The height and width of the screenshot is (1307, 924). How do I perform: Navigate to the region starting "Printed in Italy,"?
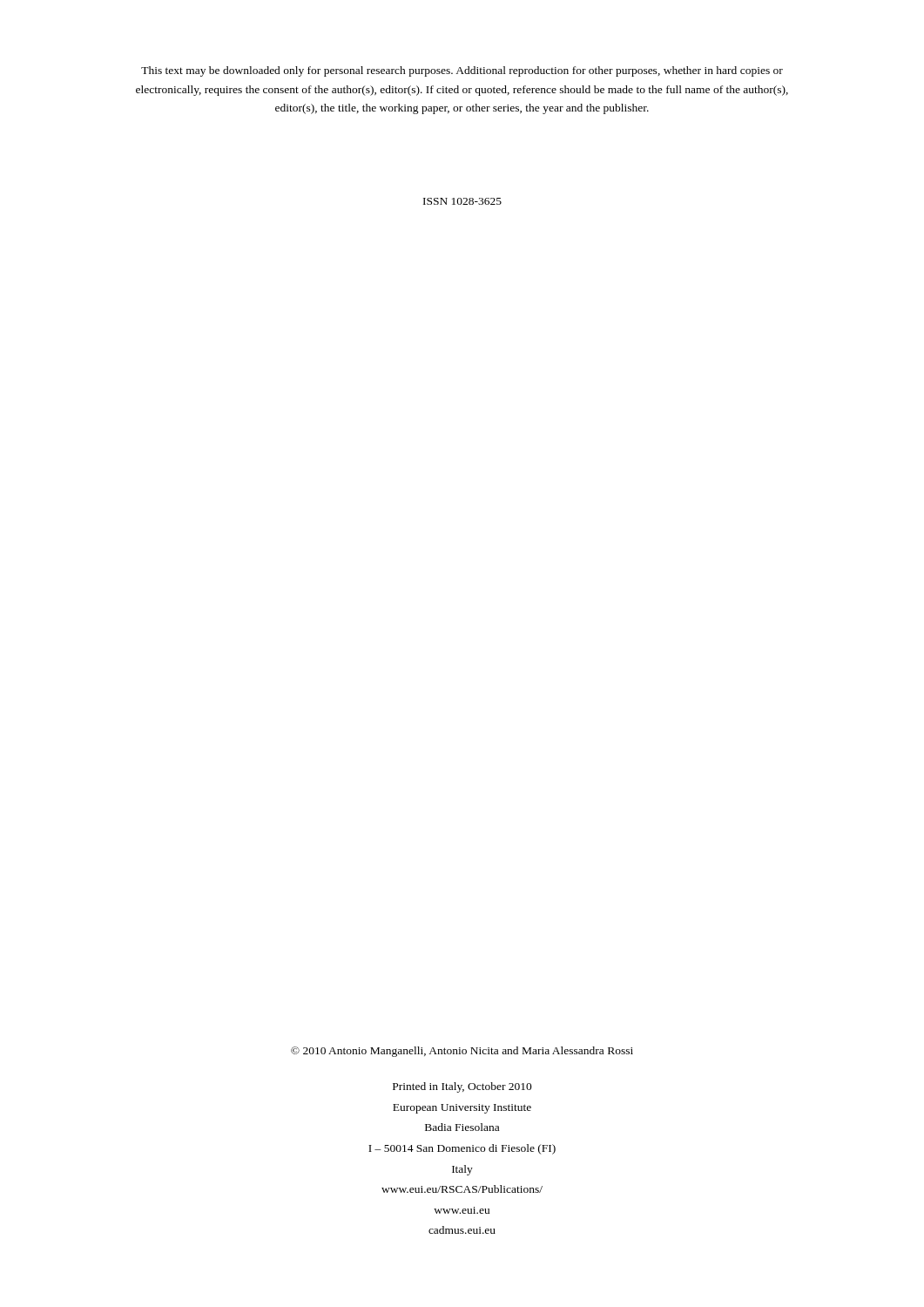tap(462, 1158)
